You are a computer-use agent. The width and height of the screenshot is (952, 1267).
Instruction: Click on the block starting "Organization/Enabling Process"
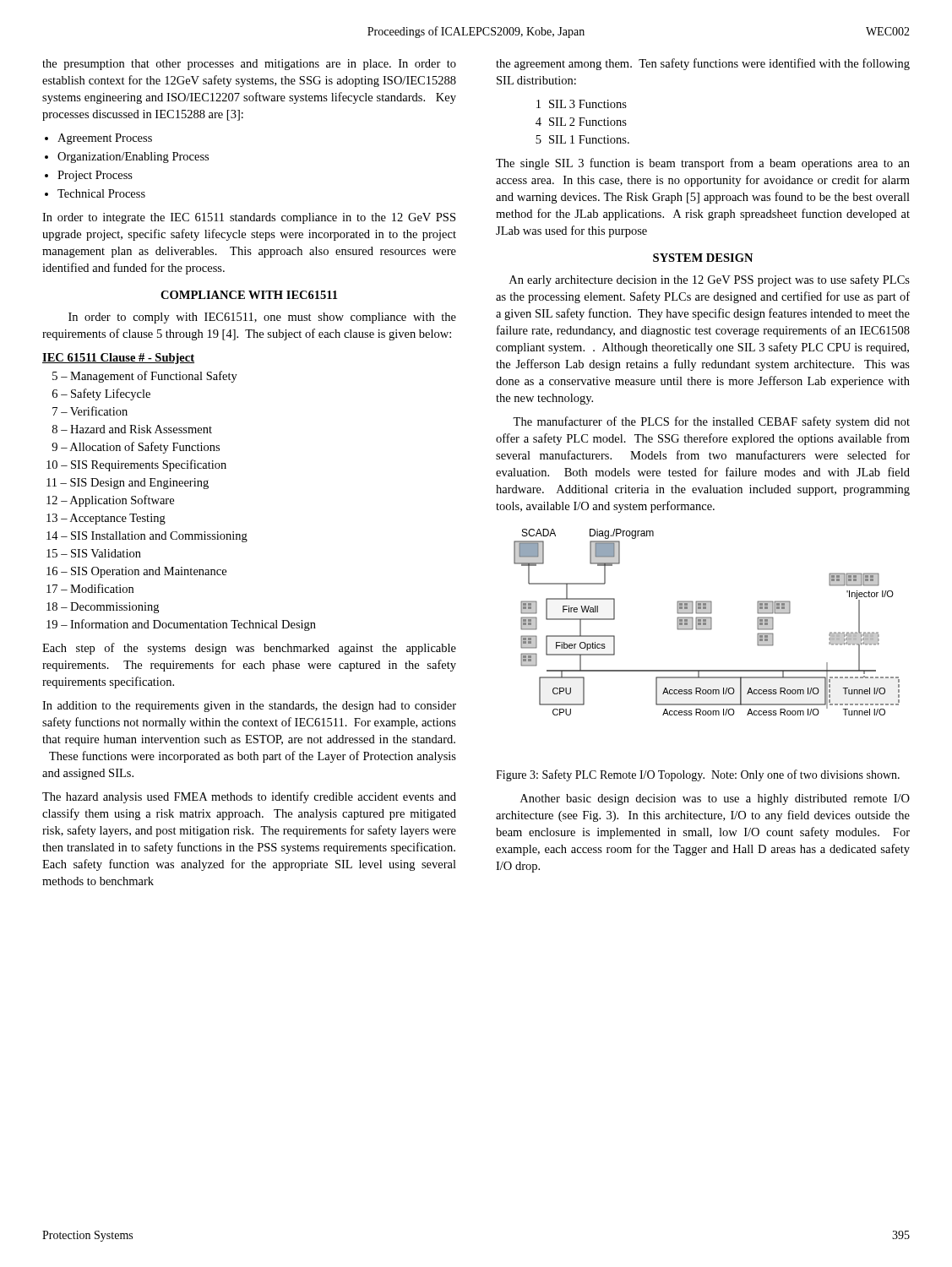point(133,158)
